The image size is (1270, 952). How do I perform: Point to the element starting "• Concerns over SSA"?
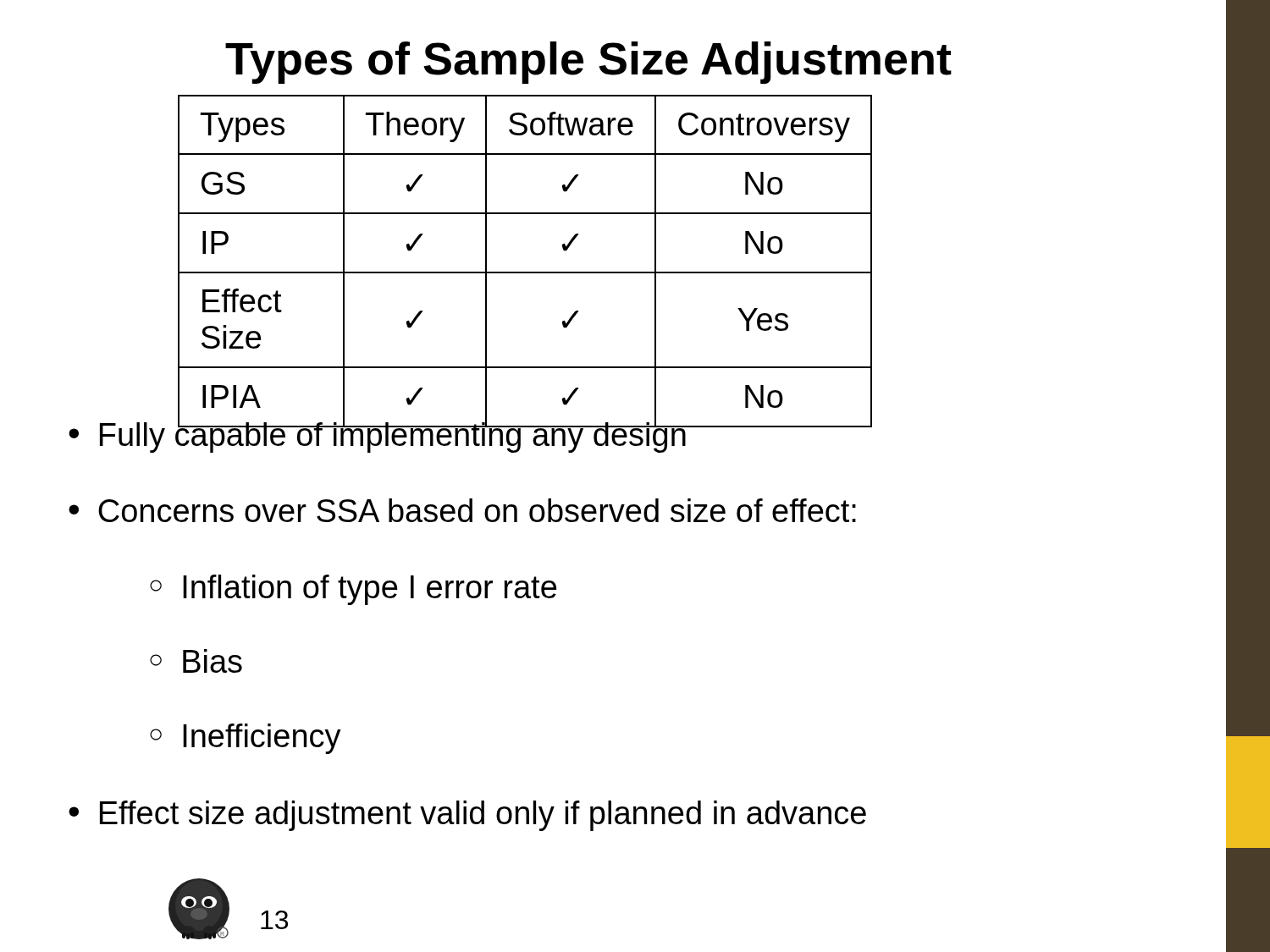tap(463, 512)
